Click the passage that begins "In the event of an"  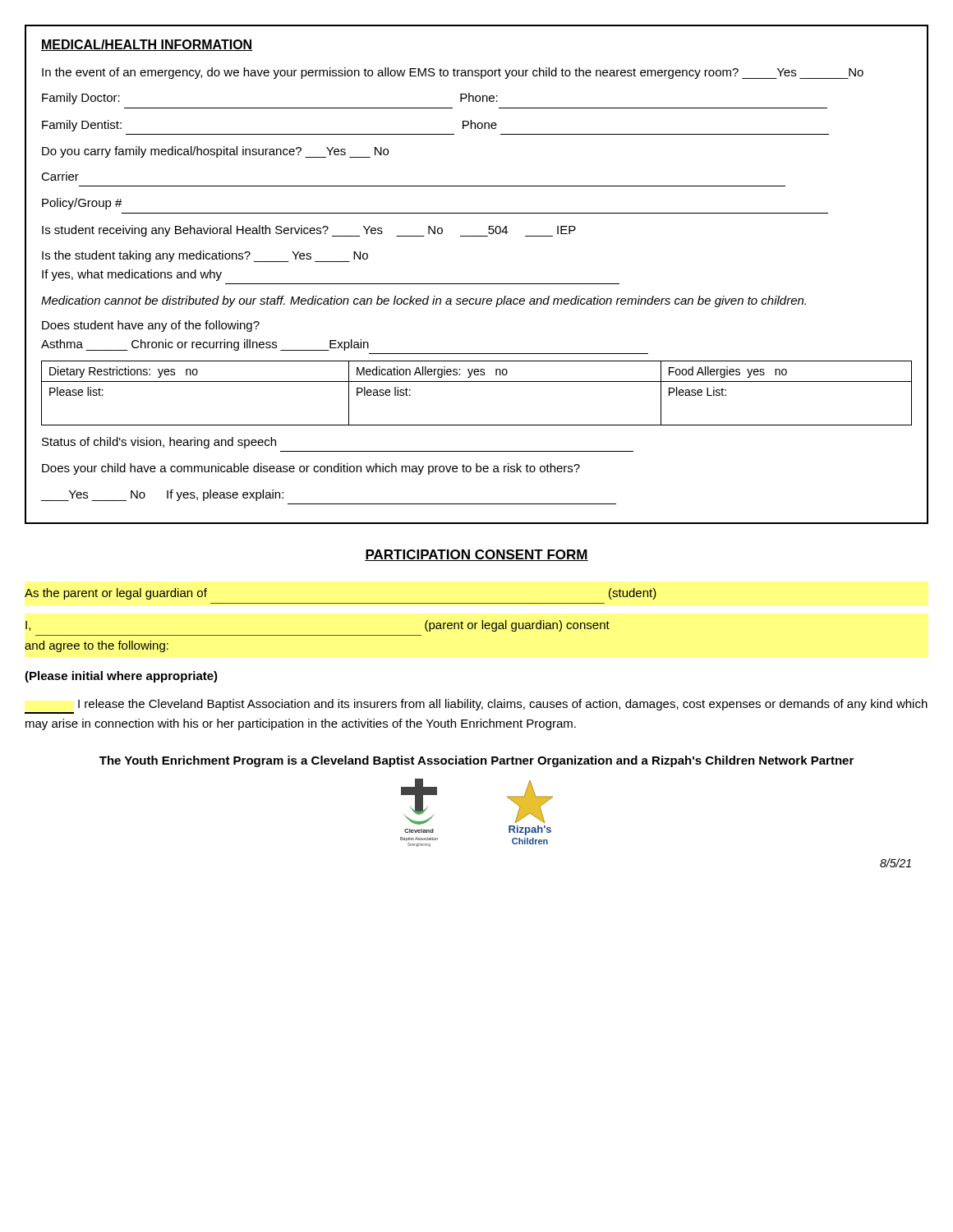(x=452, y=72)
